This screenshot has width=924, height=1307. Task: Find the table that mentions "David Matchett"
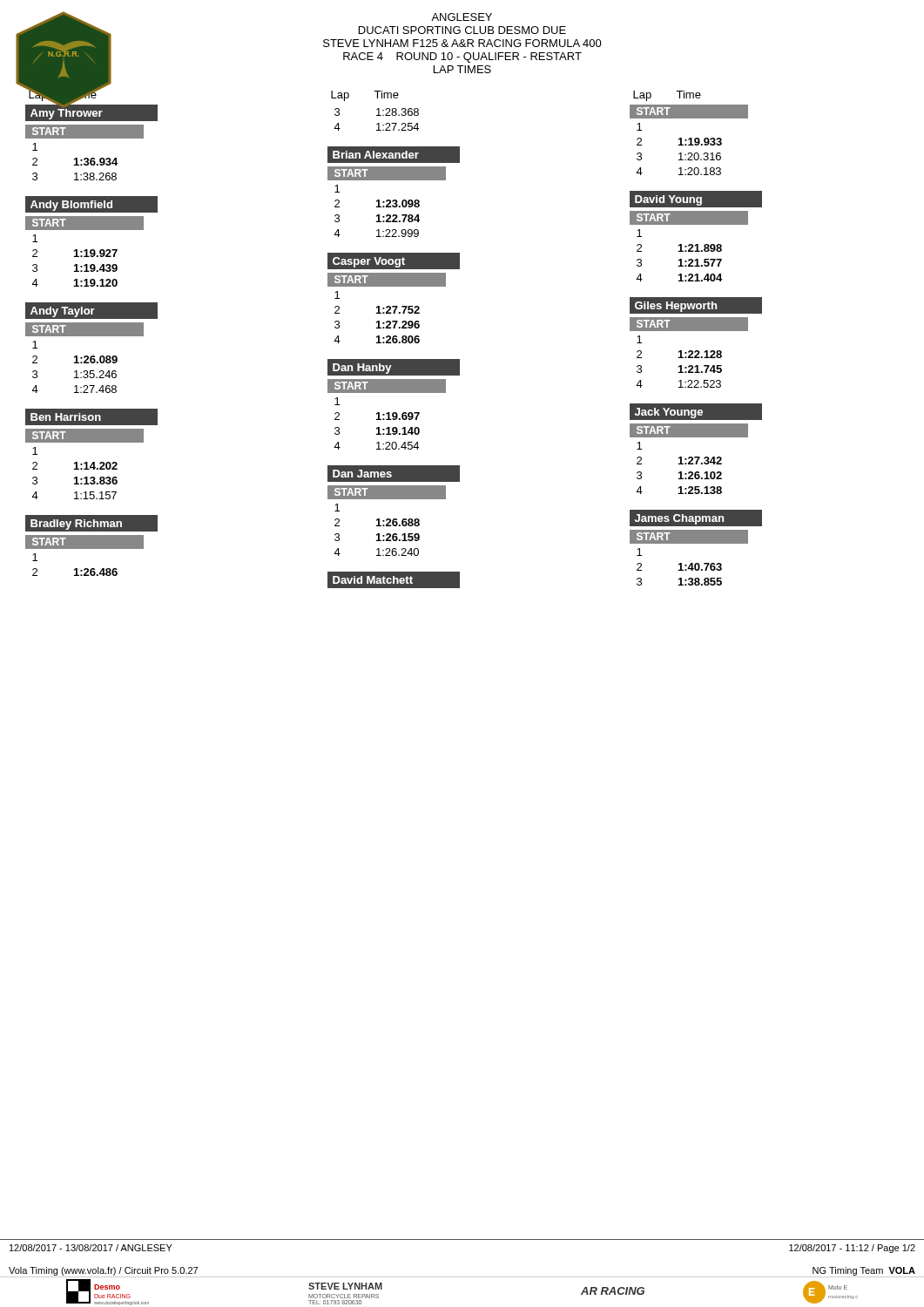click(x=462, y=581)
